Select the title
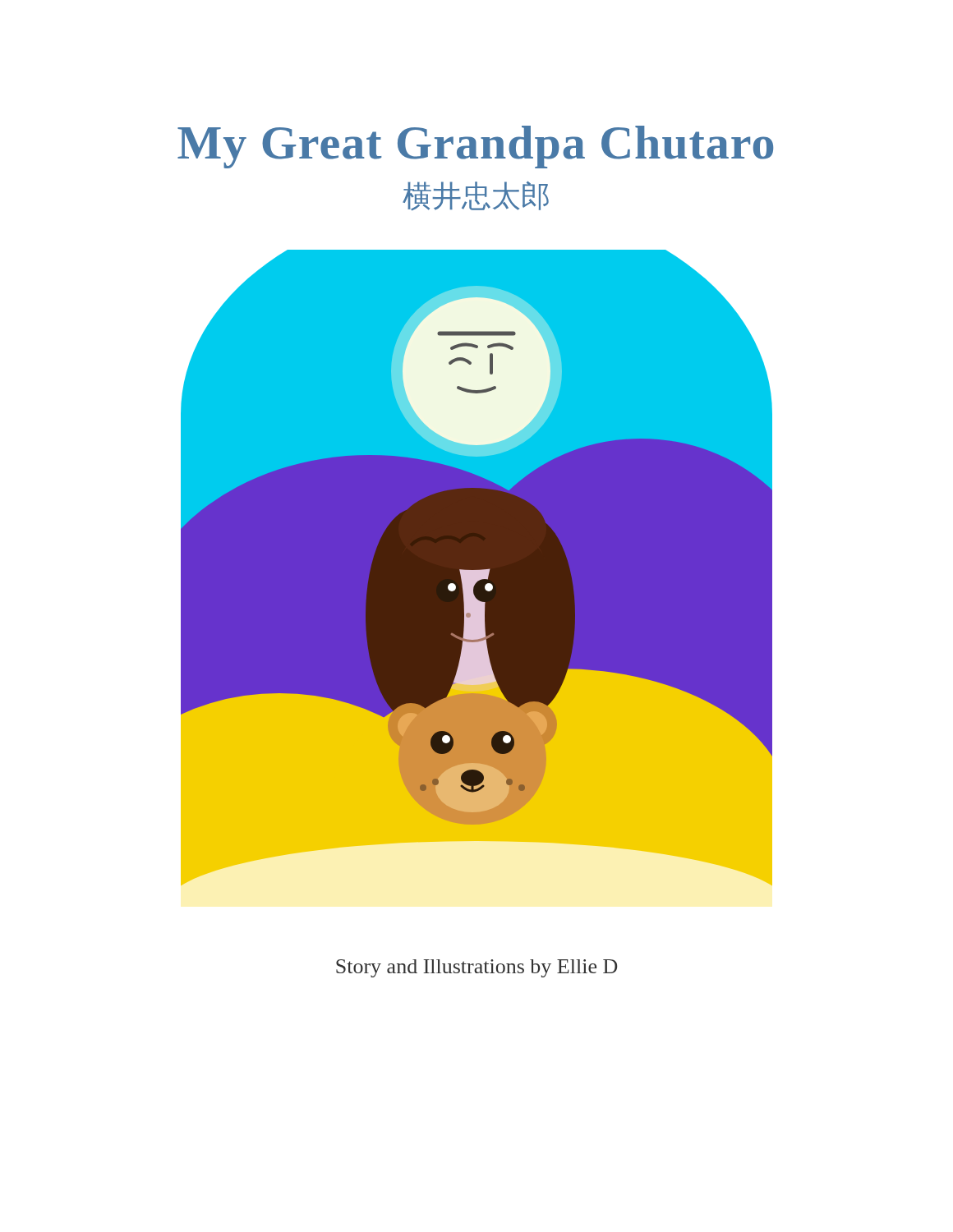Image resolution: width=953 pixels, height=1232 pixels. (476, 137)
